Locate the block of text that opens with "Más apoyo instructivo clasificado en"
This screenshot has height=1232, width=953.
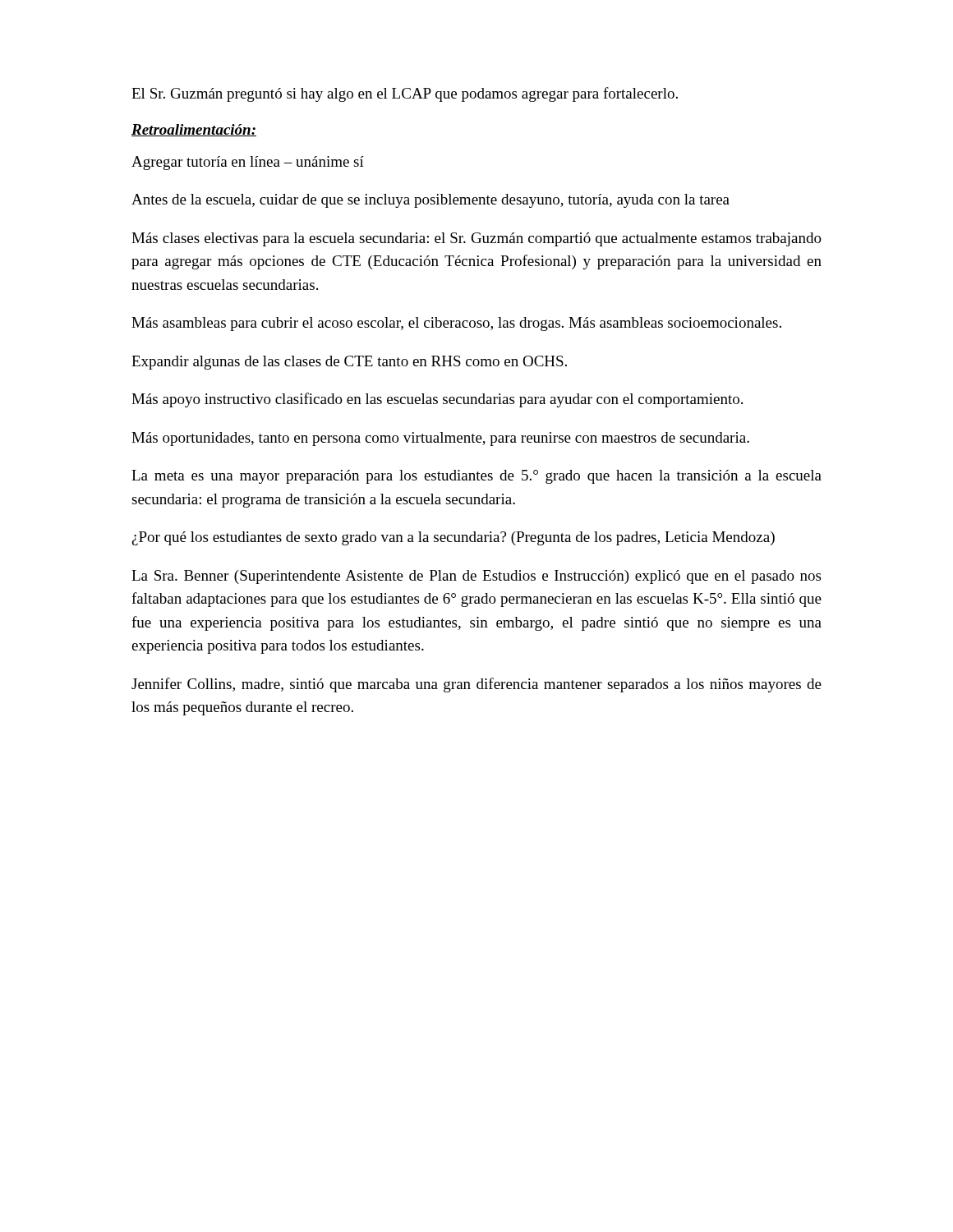438,399
